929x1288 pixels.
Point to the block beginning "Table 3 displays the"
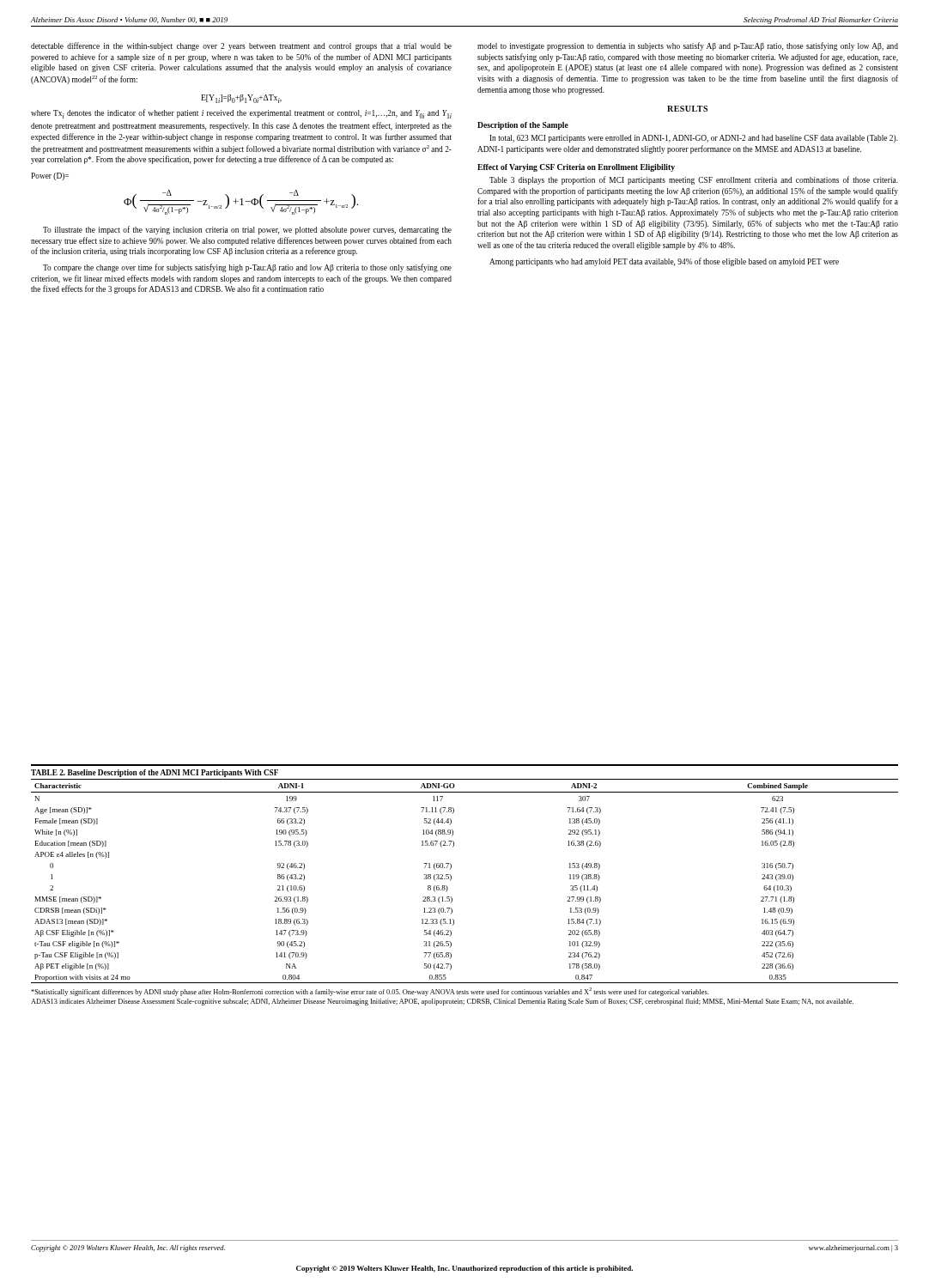point(688,213)
